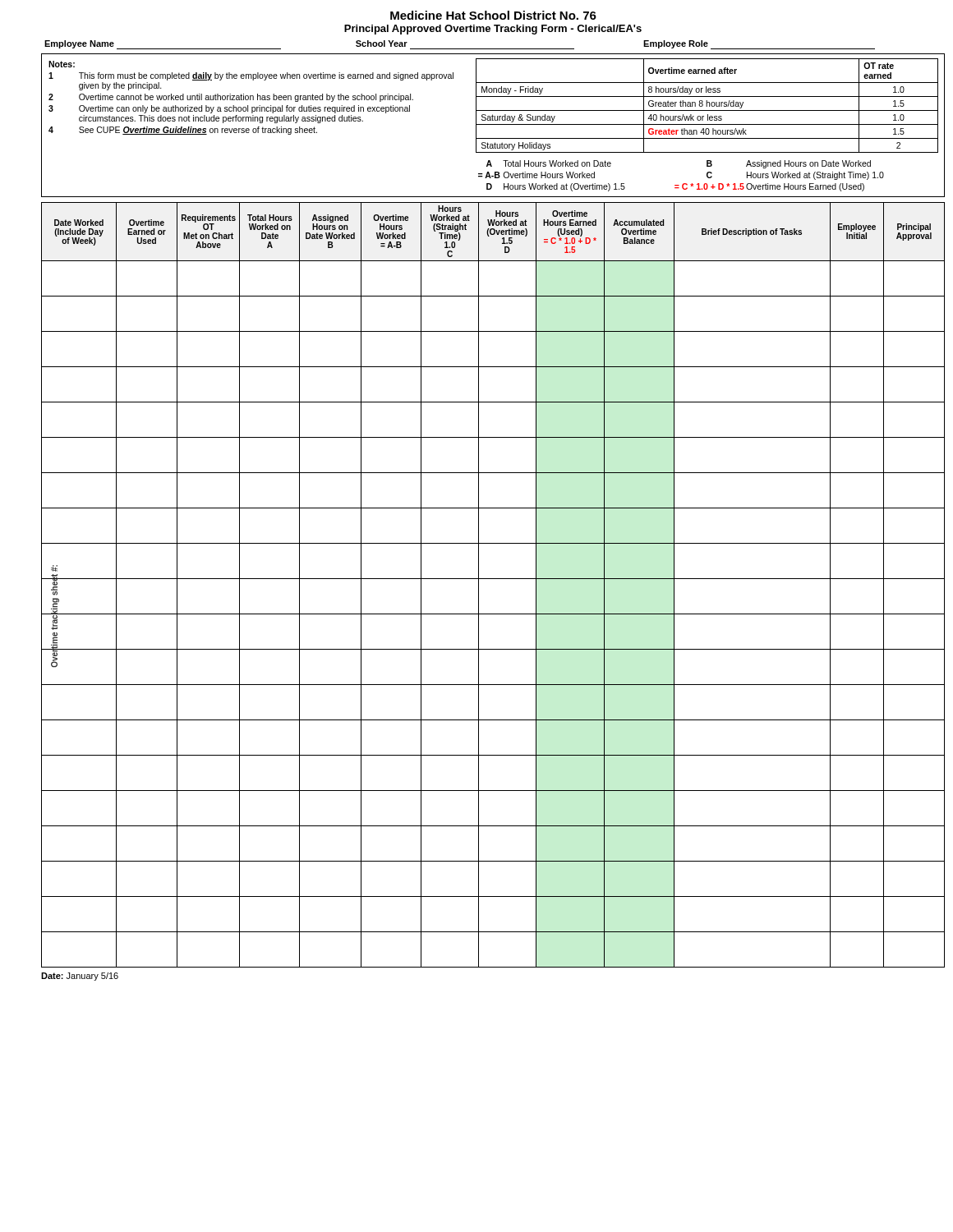The width and height of the screenshot is (953, 1232).
Task: Navigate to the text block starting "Medicine Hat School District No. 76 Principal"
Action: [493, 21]
